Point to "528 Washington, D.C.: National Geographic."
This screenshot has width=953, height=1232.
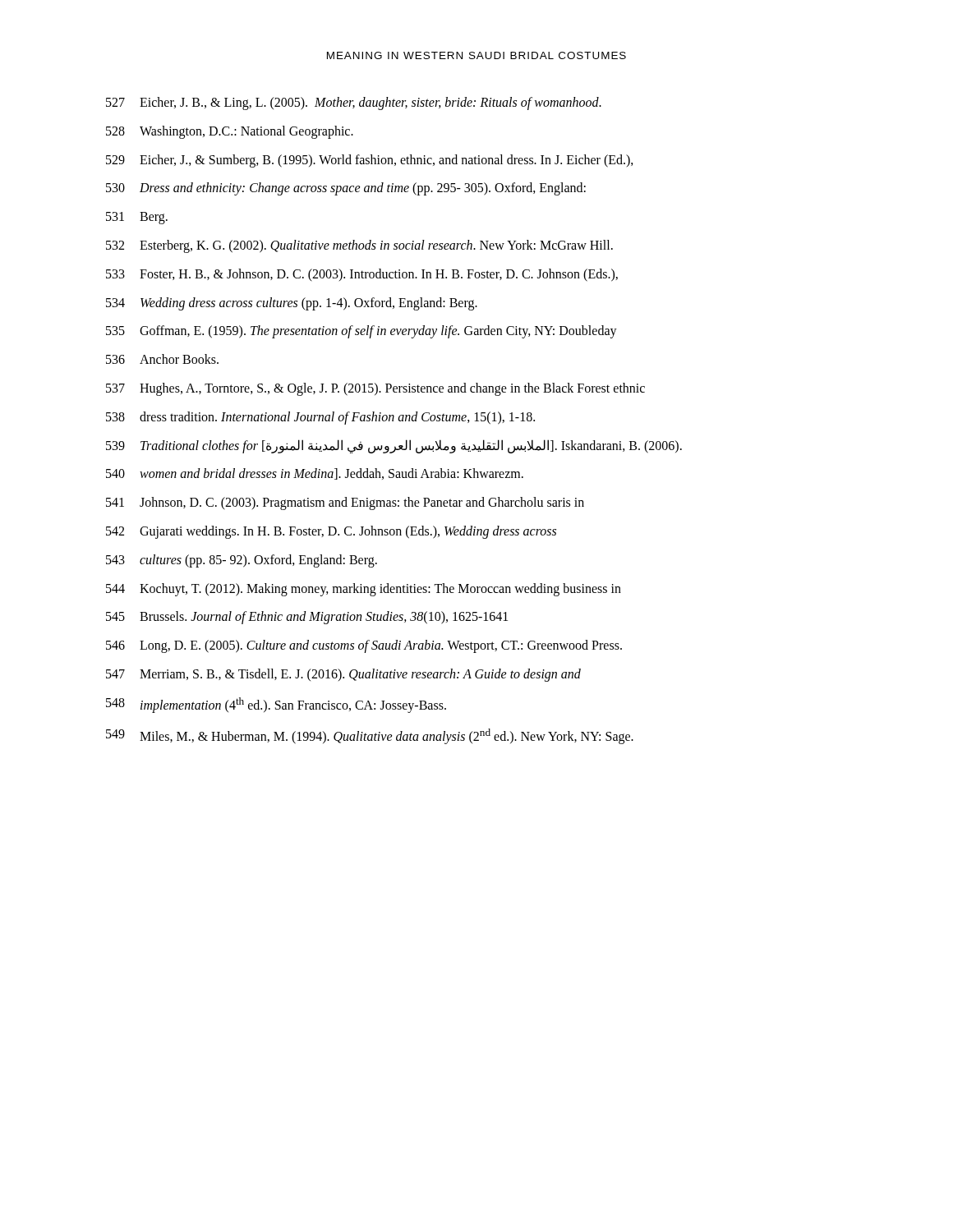pyautogui.click(x=230, y=132)
